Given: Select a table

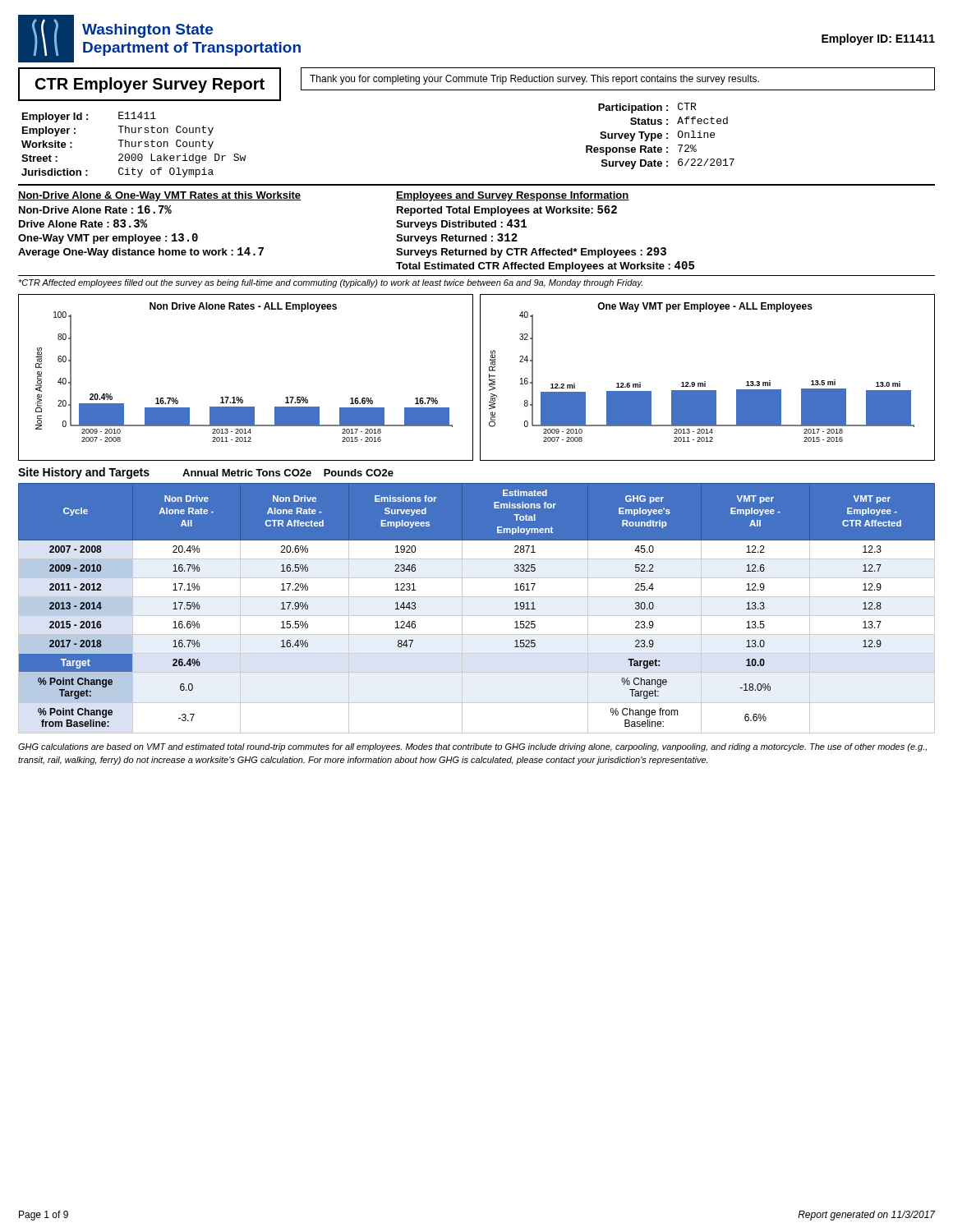Looking at the screenshot, I should coord(476,608).
